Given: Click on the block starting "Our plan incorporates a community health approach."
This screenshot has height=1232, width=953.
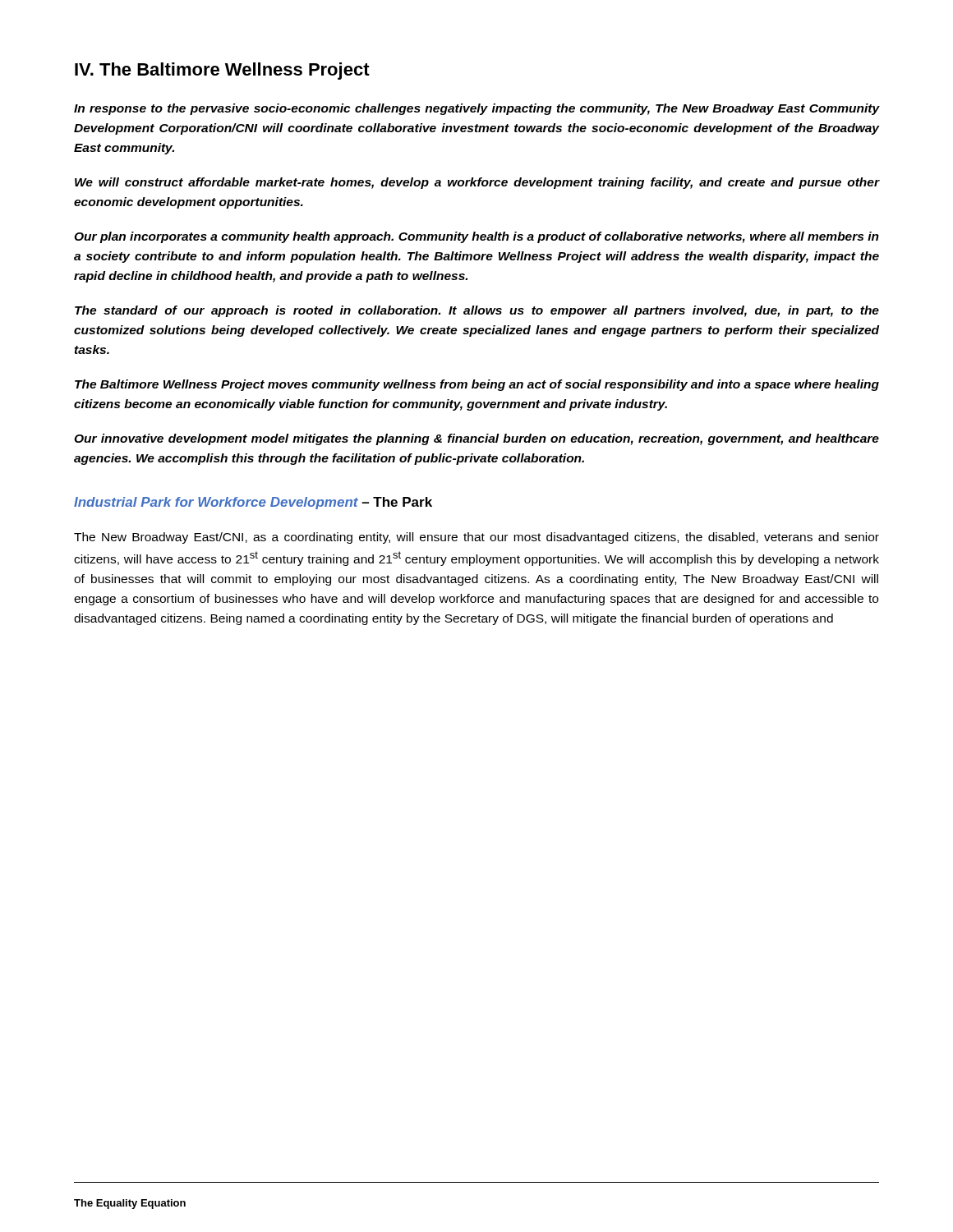Looking at the screenshot, I should click(476, 256).
